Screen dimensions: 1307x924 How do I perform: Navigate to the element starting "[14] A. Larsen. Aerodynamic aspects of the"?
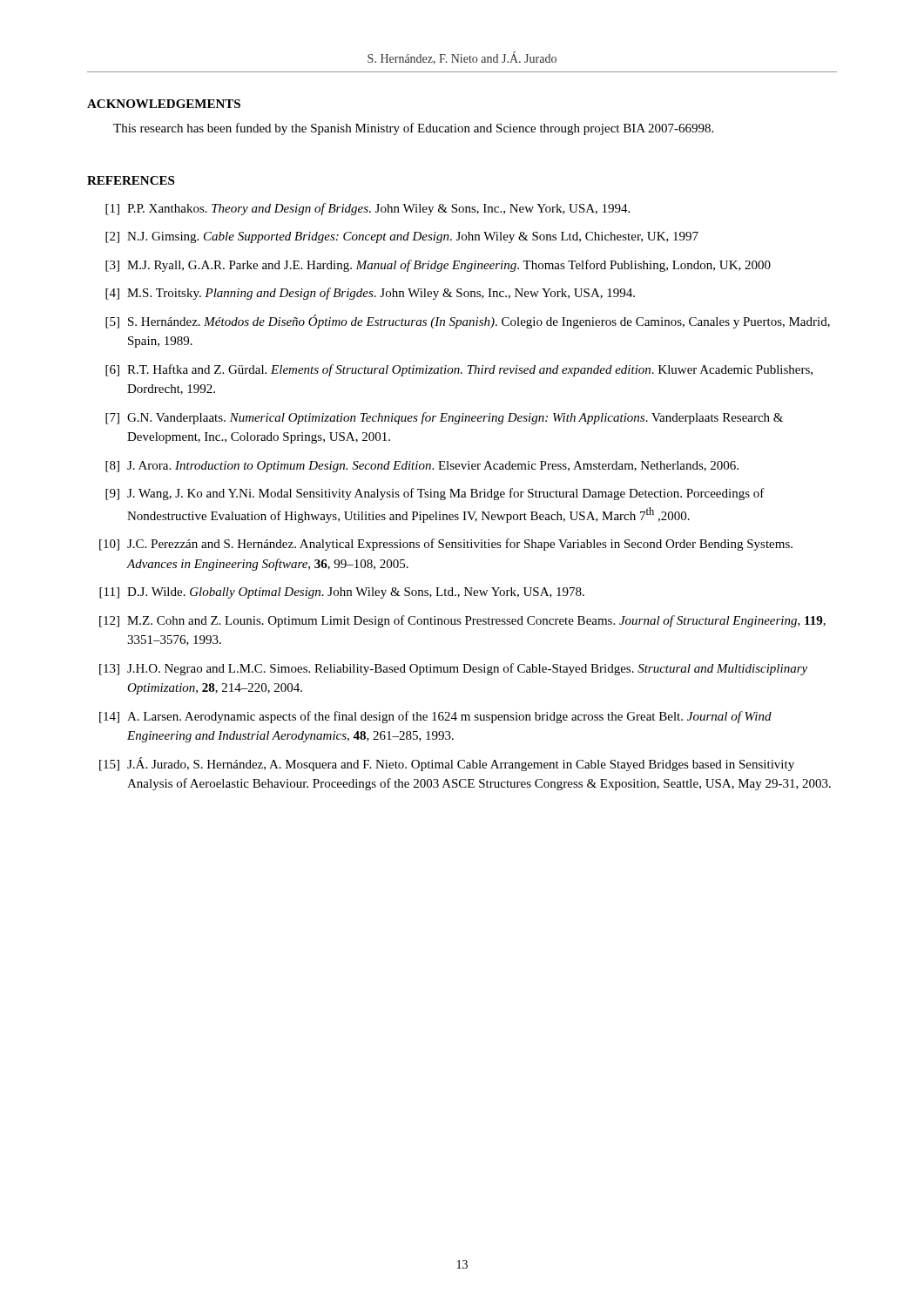click(462, 726)
